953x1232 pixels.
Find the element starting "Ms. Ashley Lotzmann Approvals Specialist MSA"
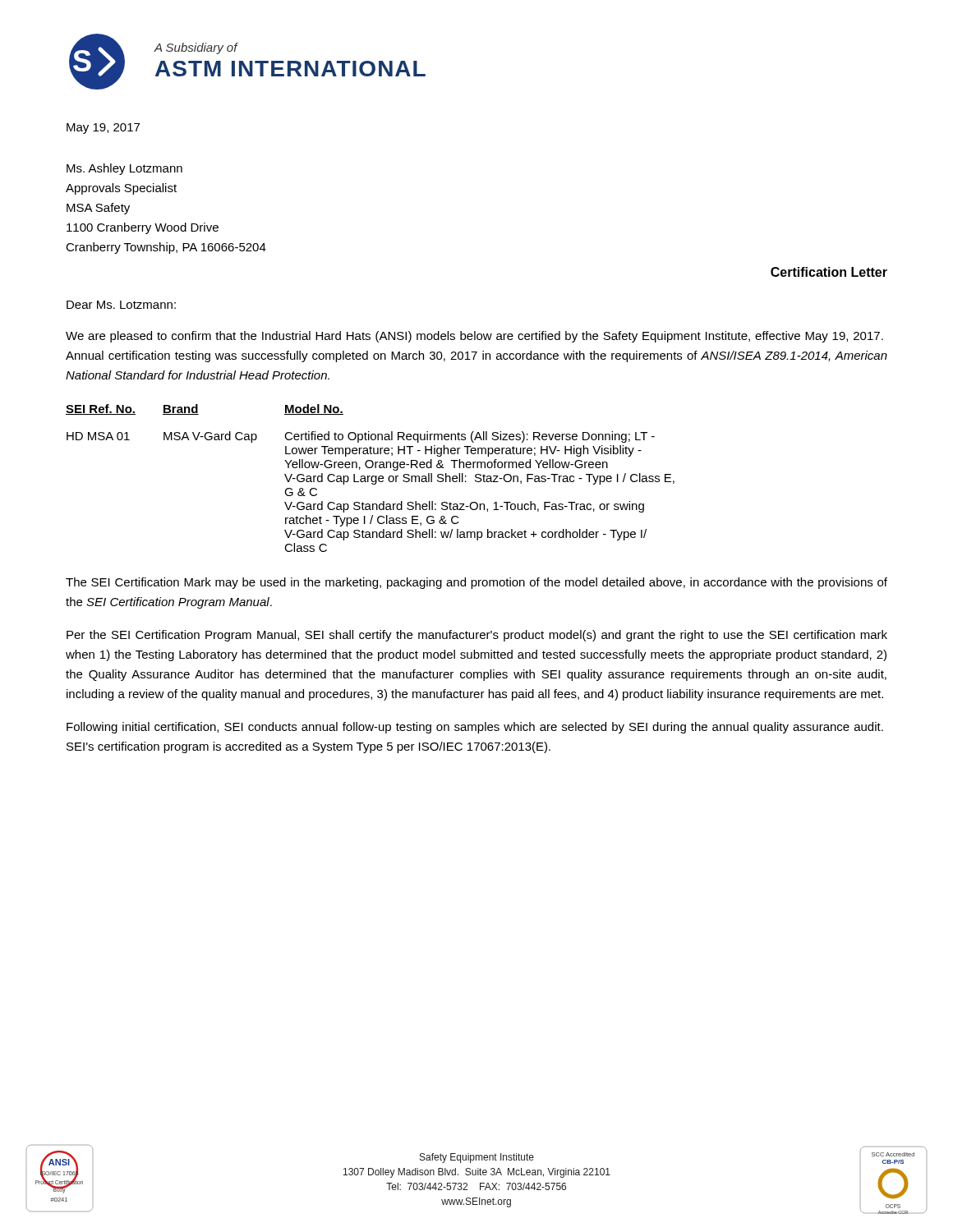[124, 169]
